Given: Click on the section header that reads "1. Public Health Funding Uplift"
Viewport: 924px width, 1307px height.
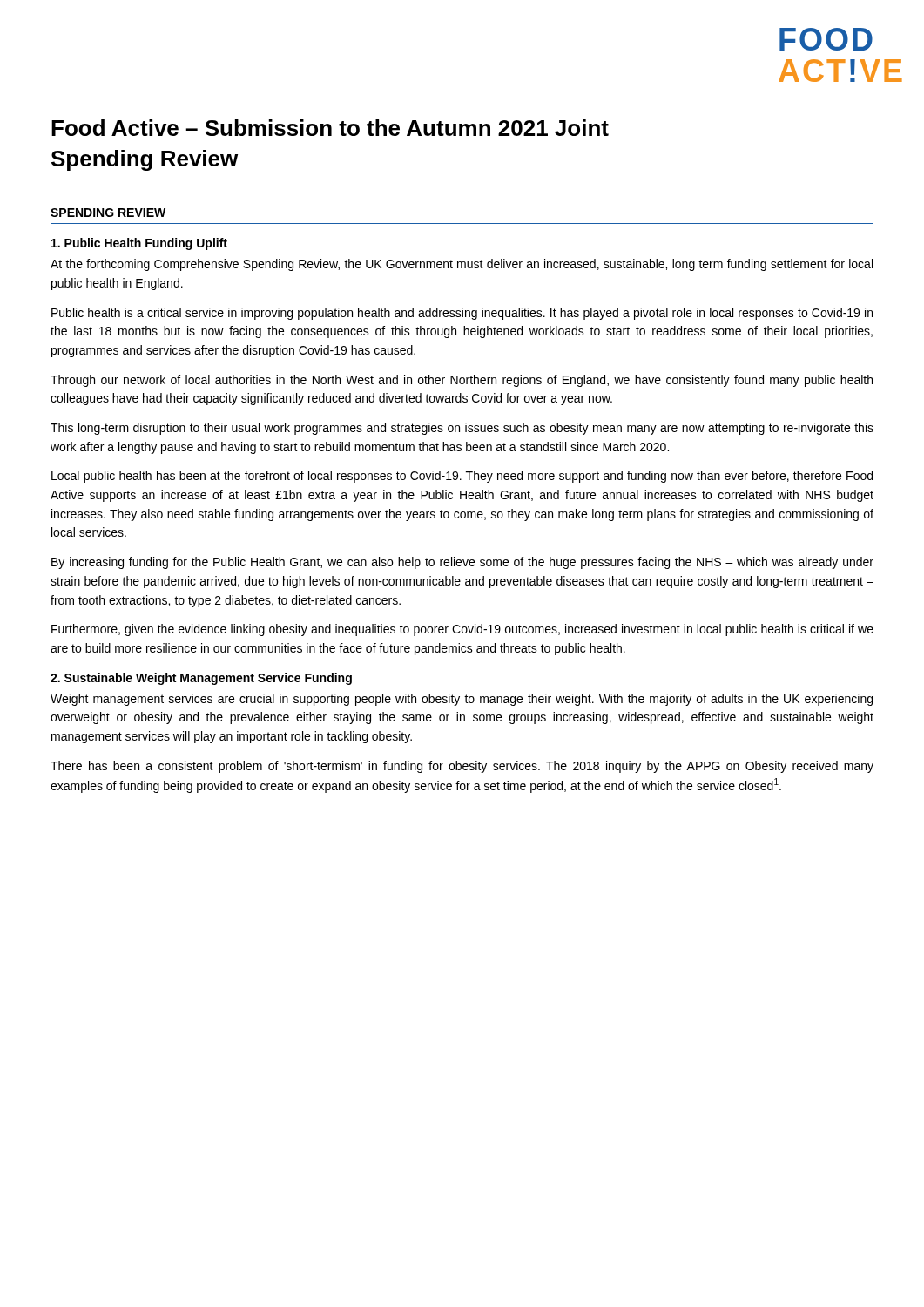Looking at the screenshot, I should pyautogui.click(x=139, y=243).
